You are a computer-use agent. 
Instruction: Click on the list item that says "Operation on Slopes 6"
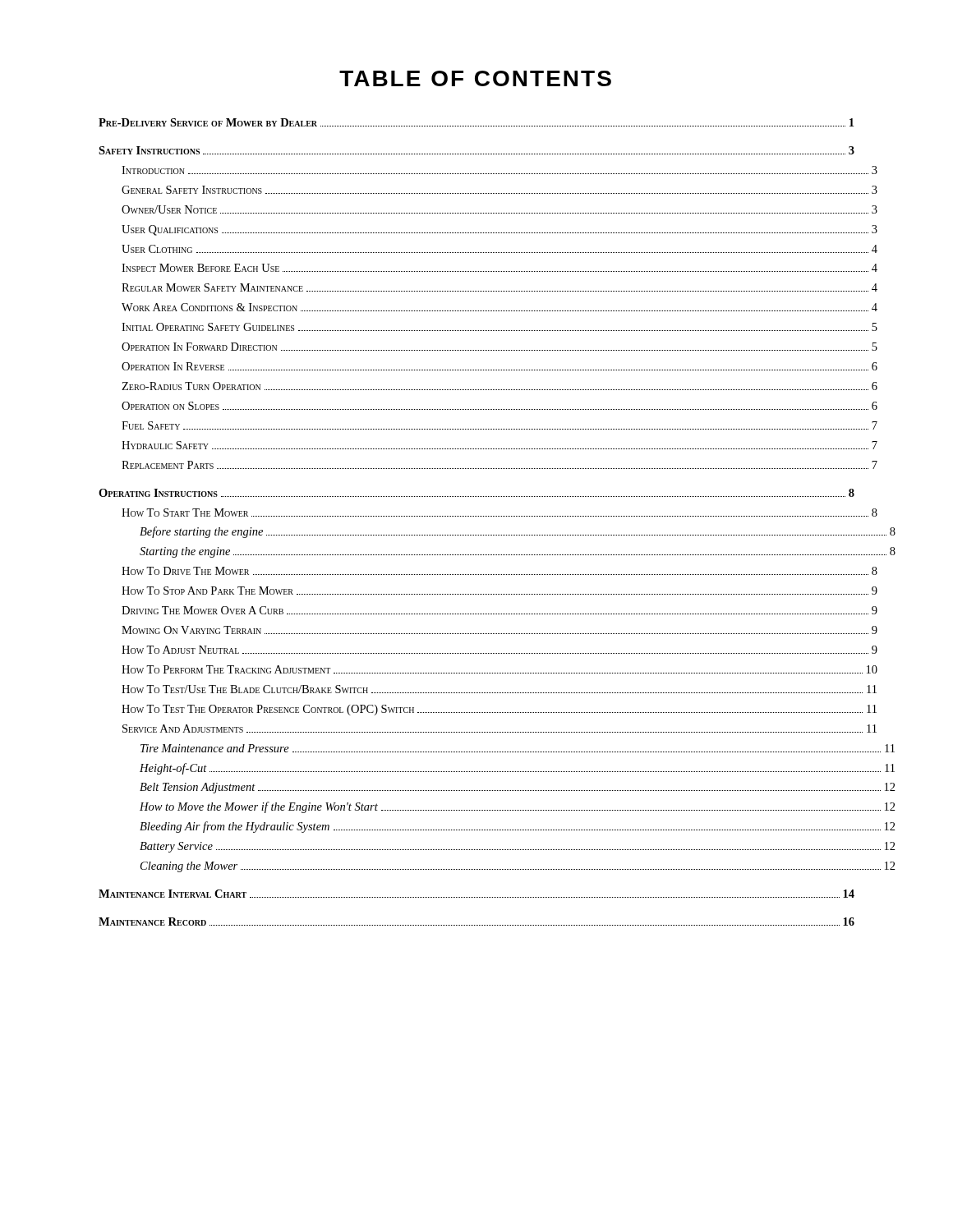click(500, 406)
